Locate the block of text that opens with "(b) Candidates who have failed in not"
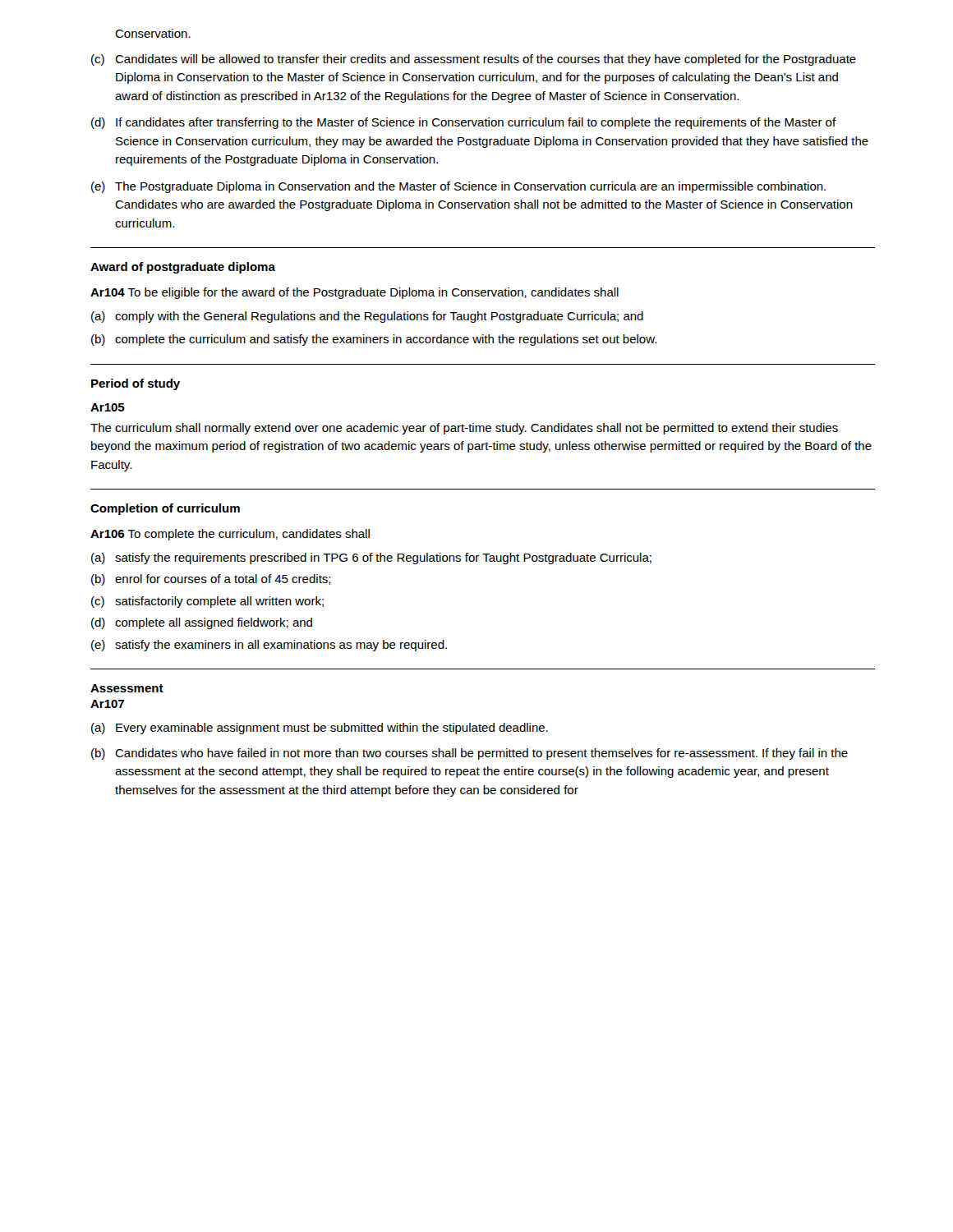The width and height of the screenshot is (953, 1232). [483, 771]
